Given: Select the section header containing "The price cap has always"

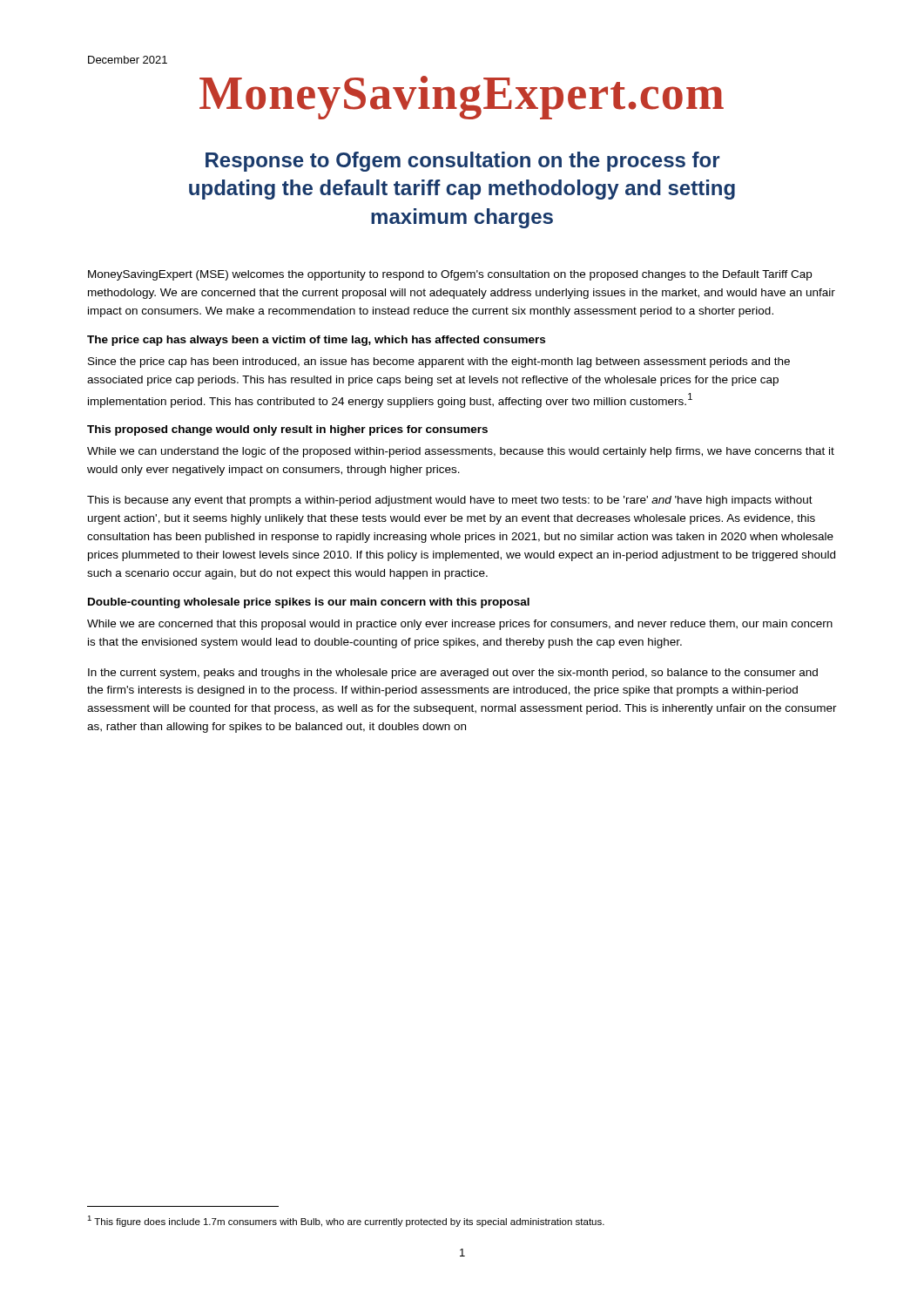Looking at the screenshot, I should 316,339.
